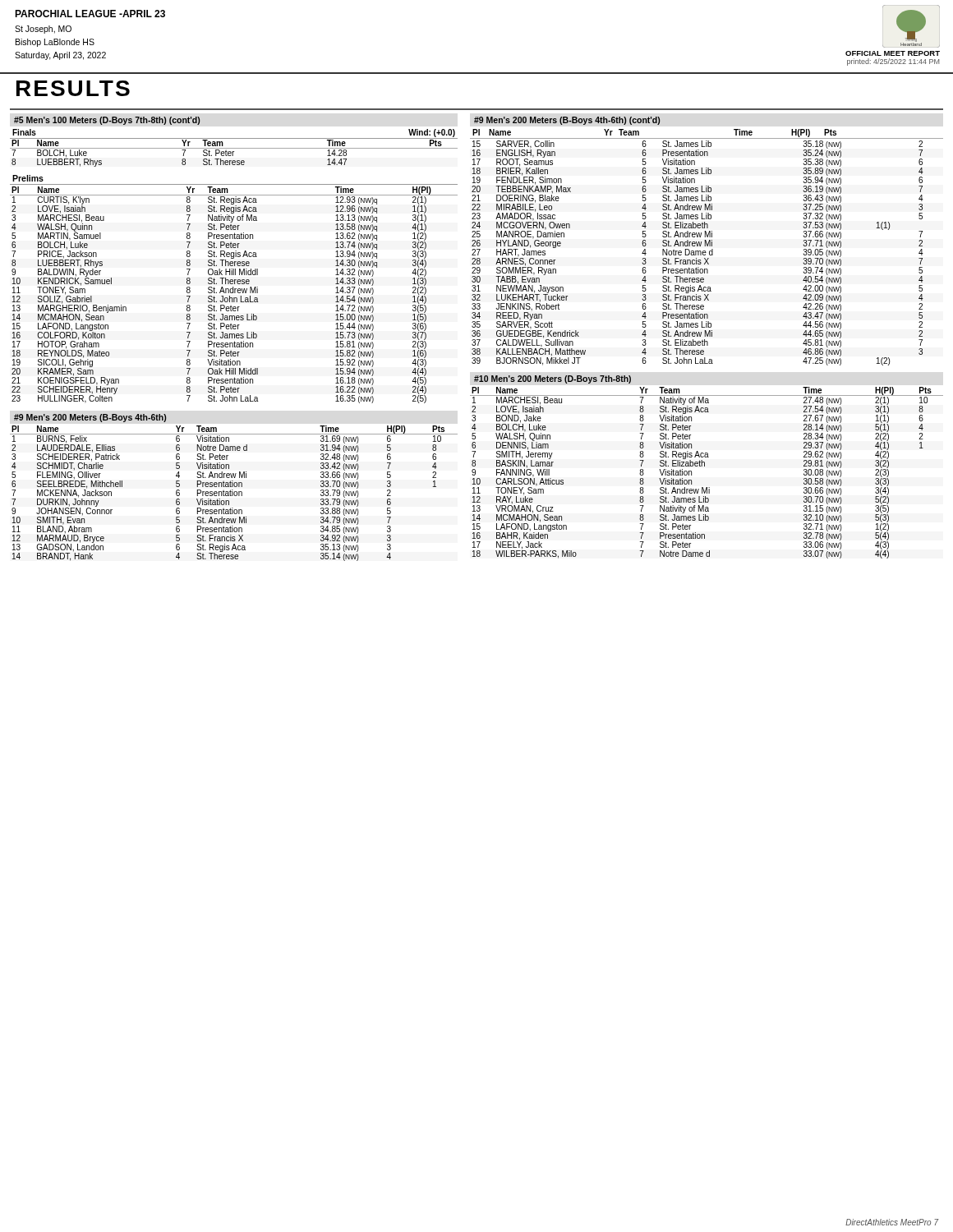
Task: Point to "#10 Men's 200 Meters (D-Boys 7th-8th)"
Action: click(553, 379)
